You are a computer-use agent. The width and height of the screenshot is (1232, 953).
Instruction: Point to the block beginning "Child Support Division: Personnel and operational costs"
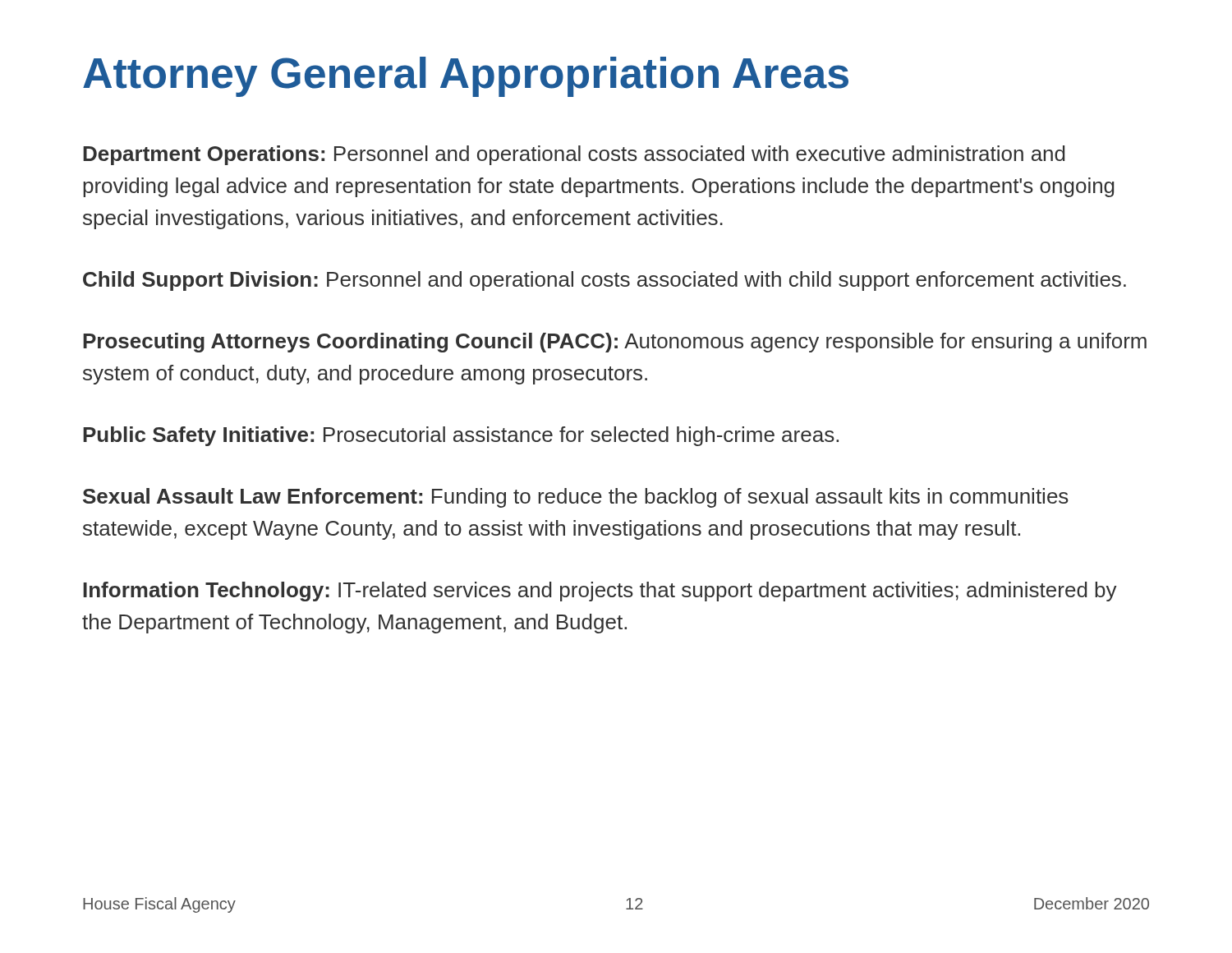coord(605,279)
